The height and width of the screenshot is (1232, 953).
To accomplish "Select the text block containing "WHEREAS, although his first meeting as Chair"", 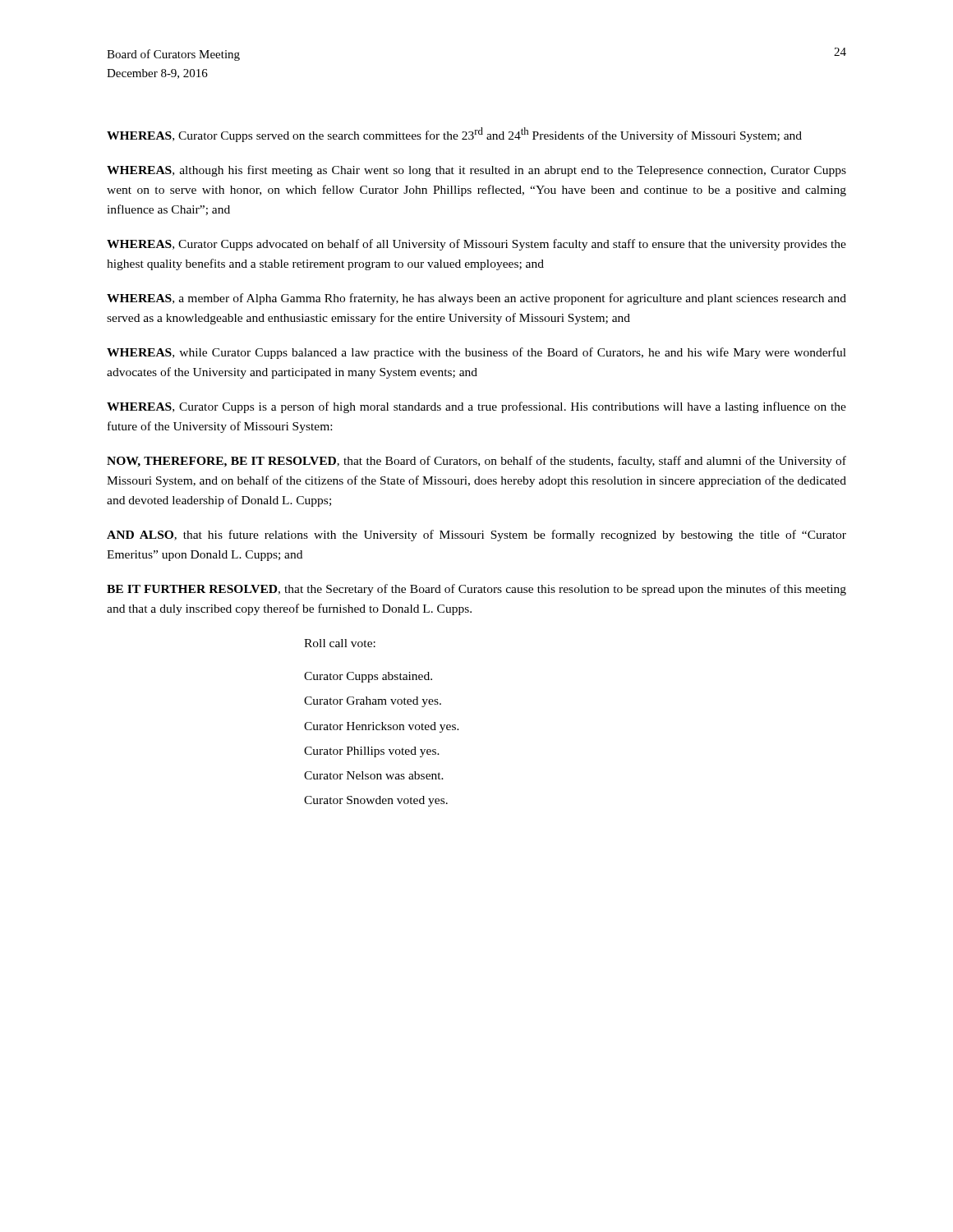I will point(476,189).
